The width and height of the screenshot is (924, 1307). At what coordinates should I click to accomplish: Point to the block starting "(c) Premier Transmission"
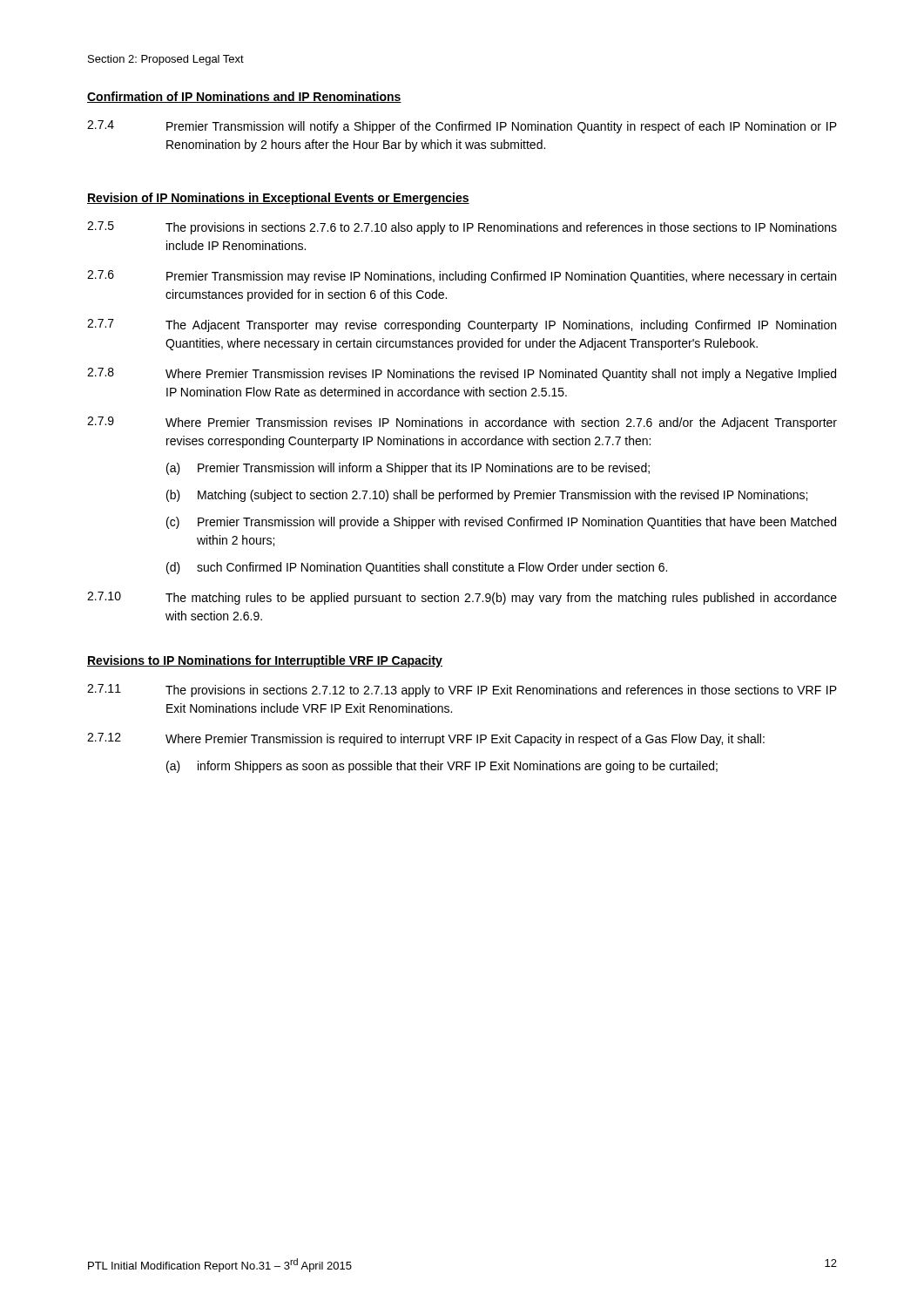tap(501, 532)
